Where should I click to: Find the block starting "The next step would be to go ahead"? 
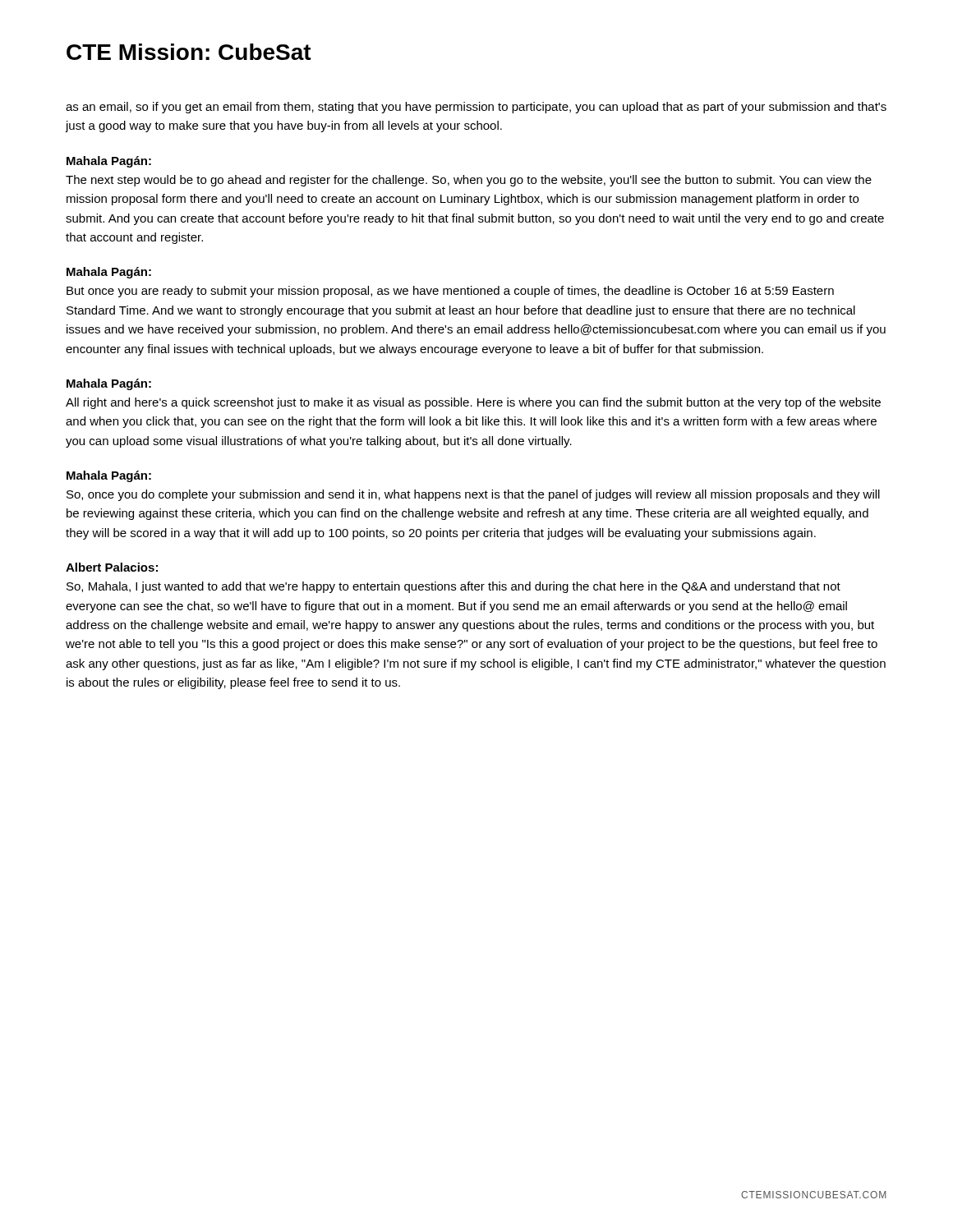pos(475,208)
